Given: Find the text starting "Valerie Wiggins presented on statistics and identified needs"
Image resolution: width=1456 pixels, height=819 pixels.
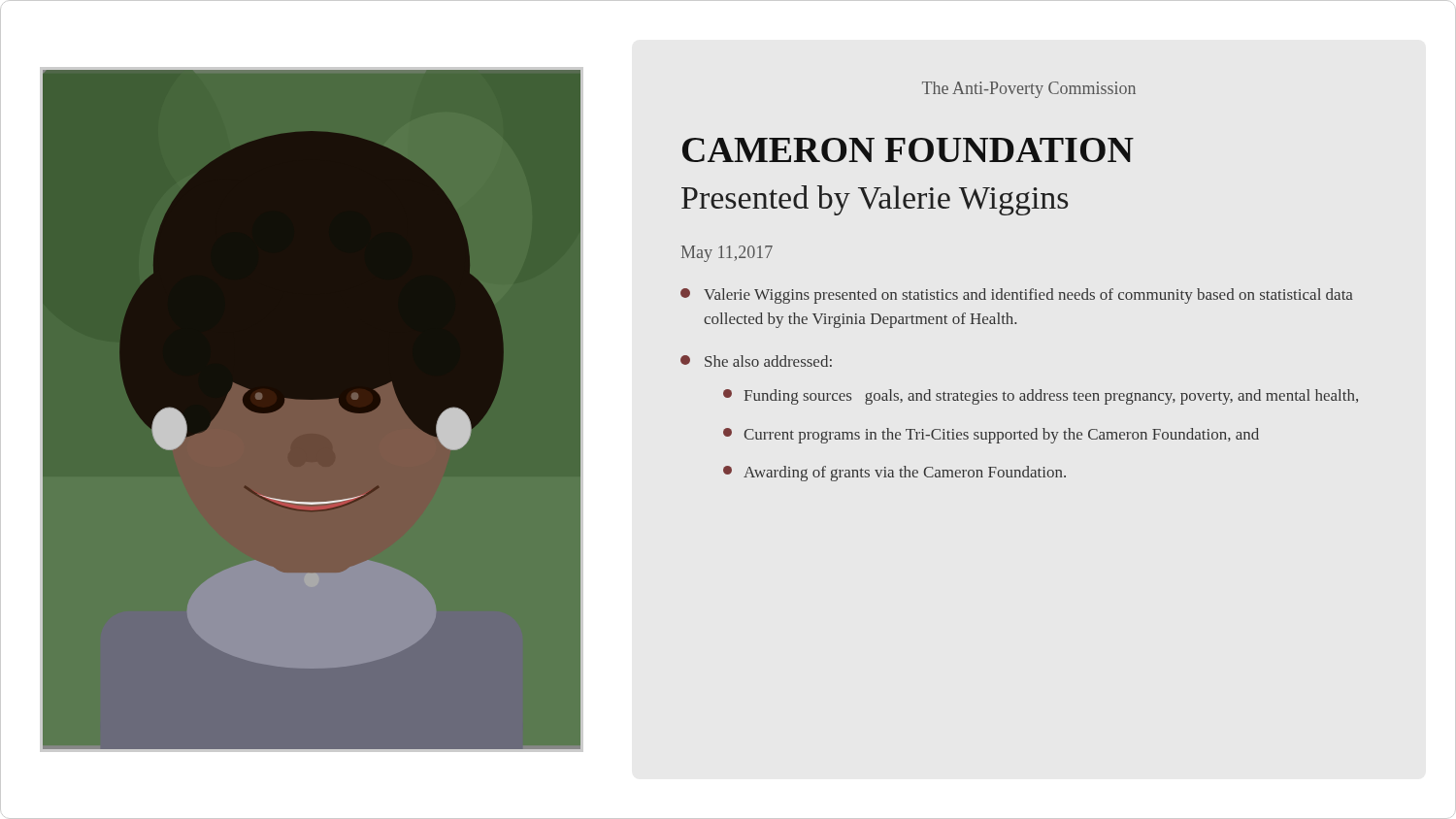Looking at the screenshot, I should (1029, 307).
